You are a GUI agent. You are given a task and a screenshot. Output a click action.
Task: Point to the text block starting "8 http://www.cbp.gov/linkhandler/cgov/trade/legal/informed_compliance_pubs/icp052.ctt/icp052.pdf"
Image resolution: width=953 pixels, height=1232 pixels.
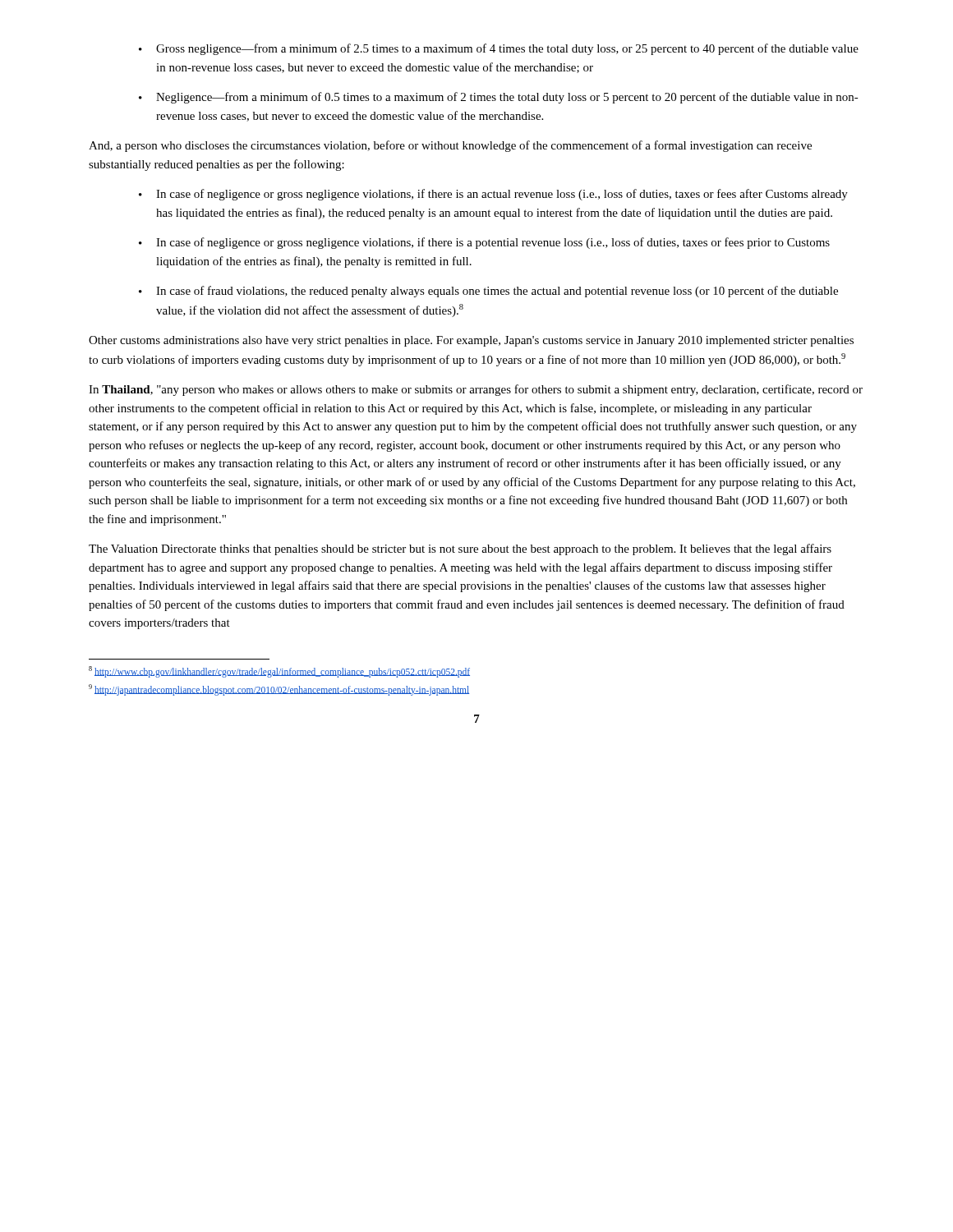tap(279, 671)
